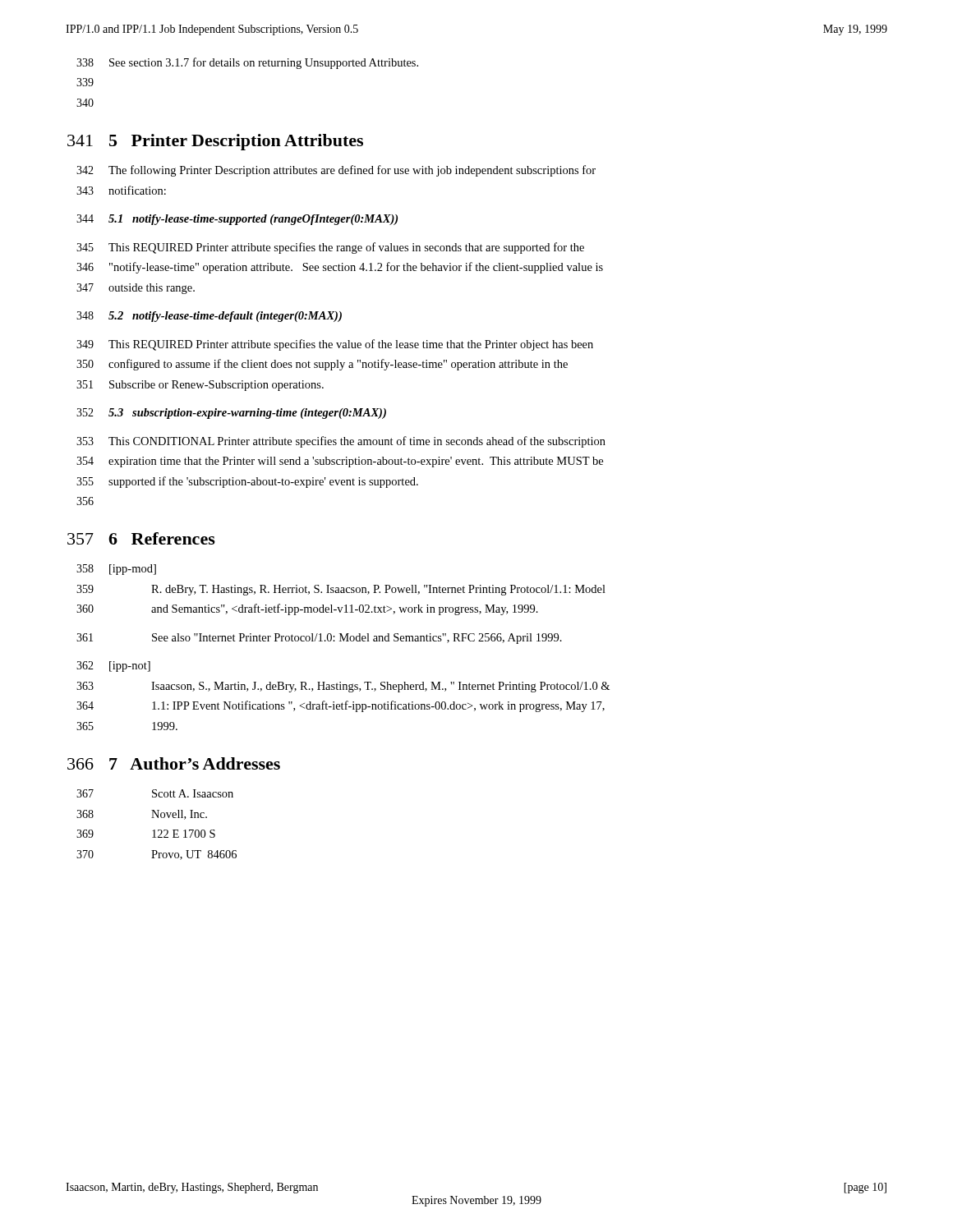Find the text block that says "338 See section 3.1.7 for details"
This screenshot has width=953, height=1232.
[247, 63]
